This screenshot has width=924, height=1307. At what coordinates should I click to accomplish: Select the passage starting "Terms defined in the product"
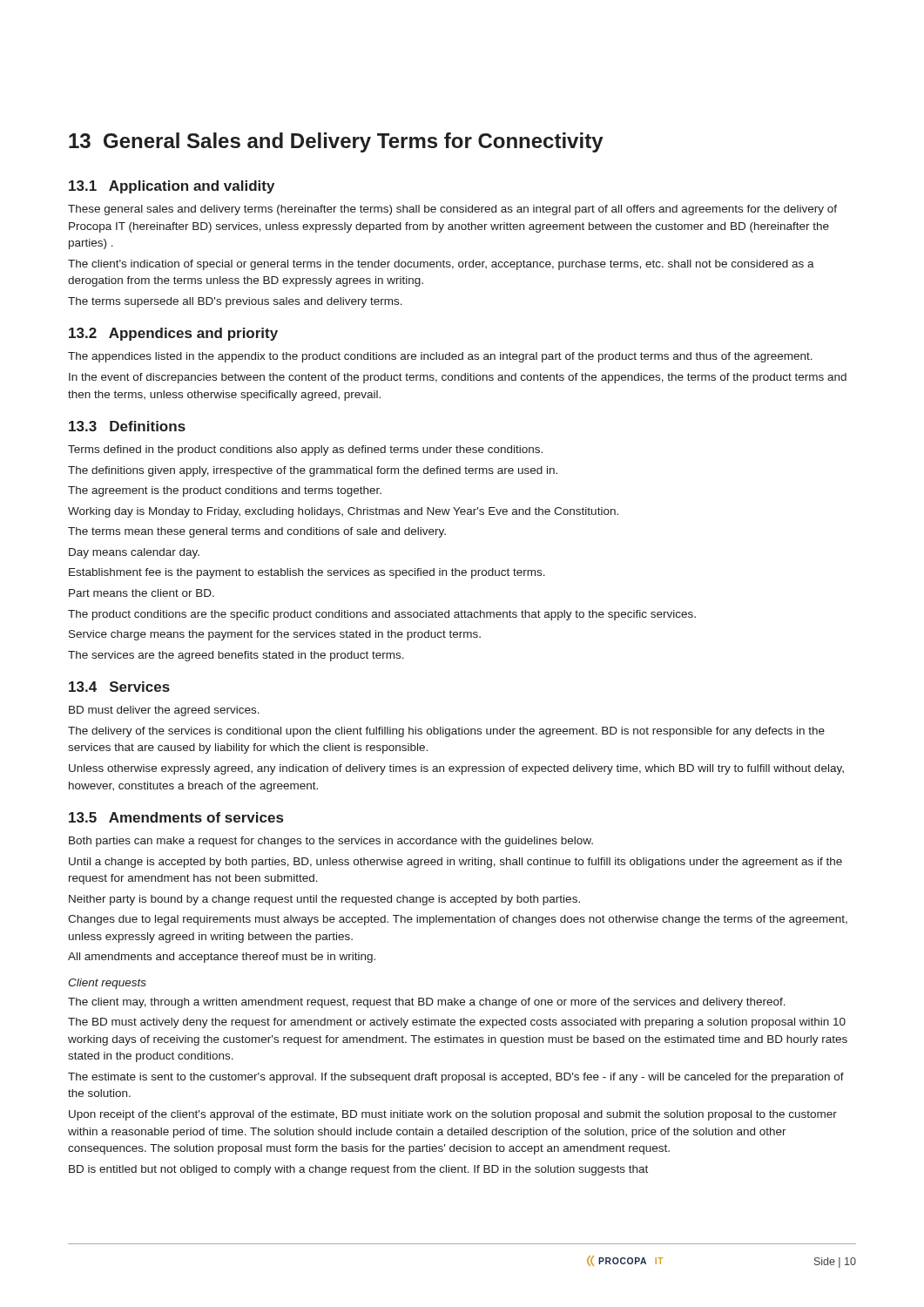pyautogui.click(x=305, y=450)
